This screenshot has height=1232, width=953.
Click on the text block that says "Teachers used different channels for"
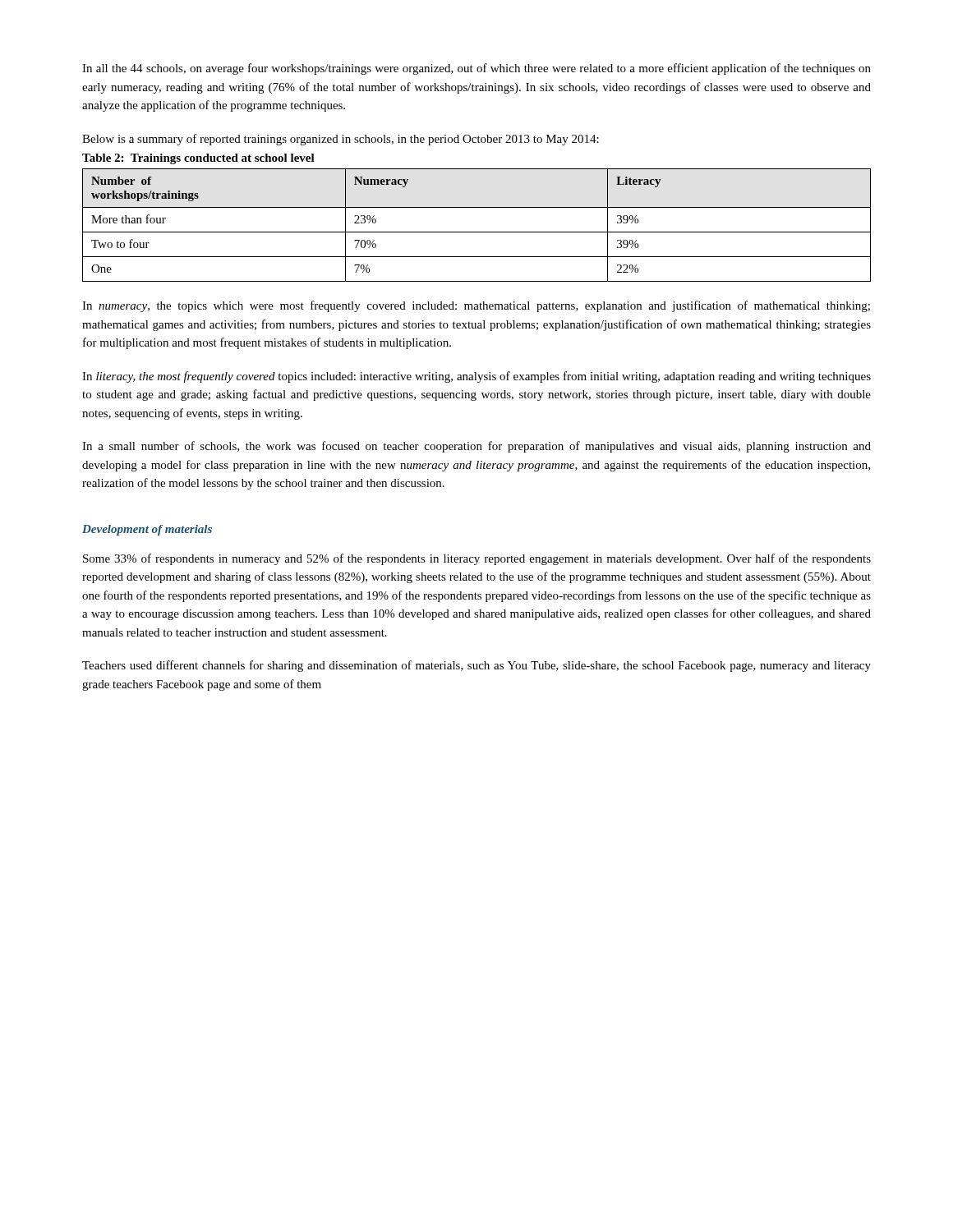pos(476,675)
